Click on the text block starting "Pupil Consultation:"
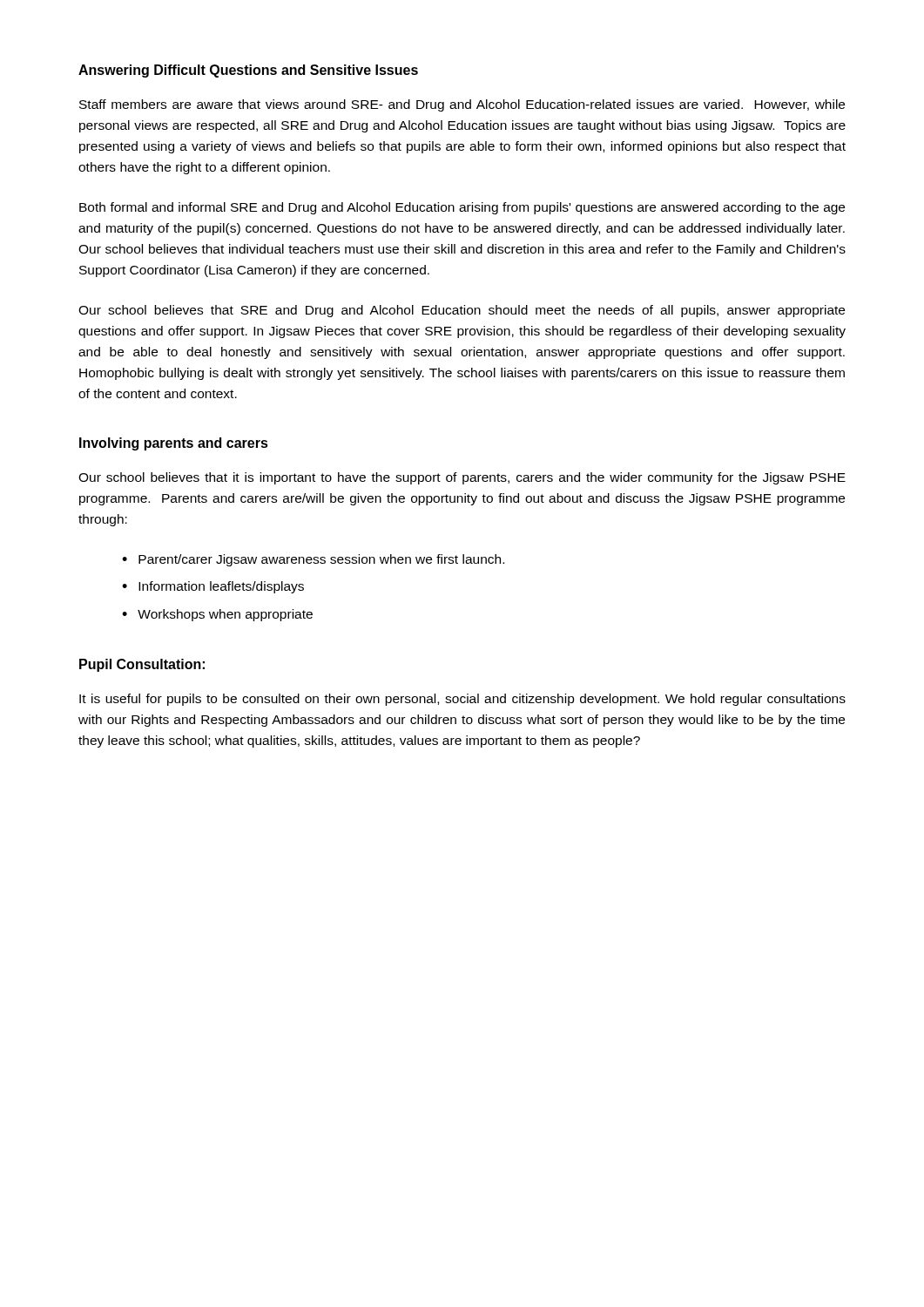924x1307 pixels. 142,664
